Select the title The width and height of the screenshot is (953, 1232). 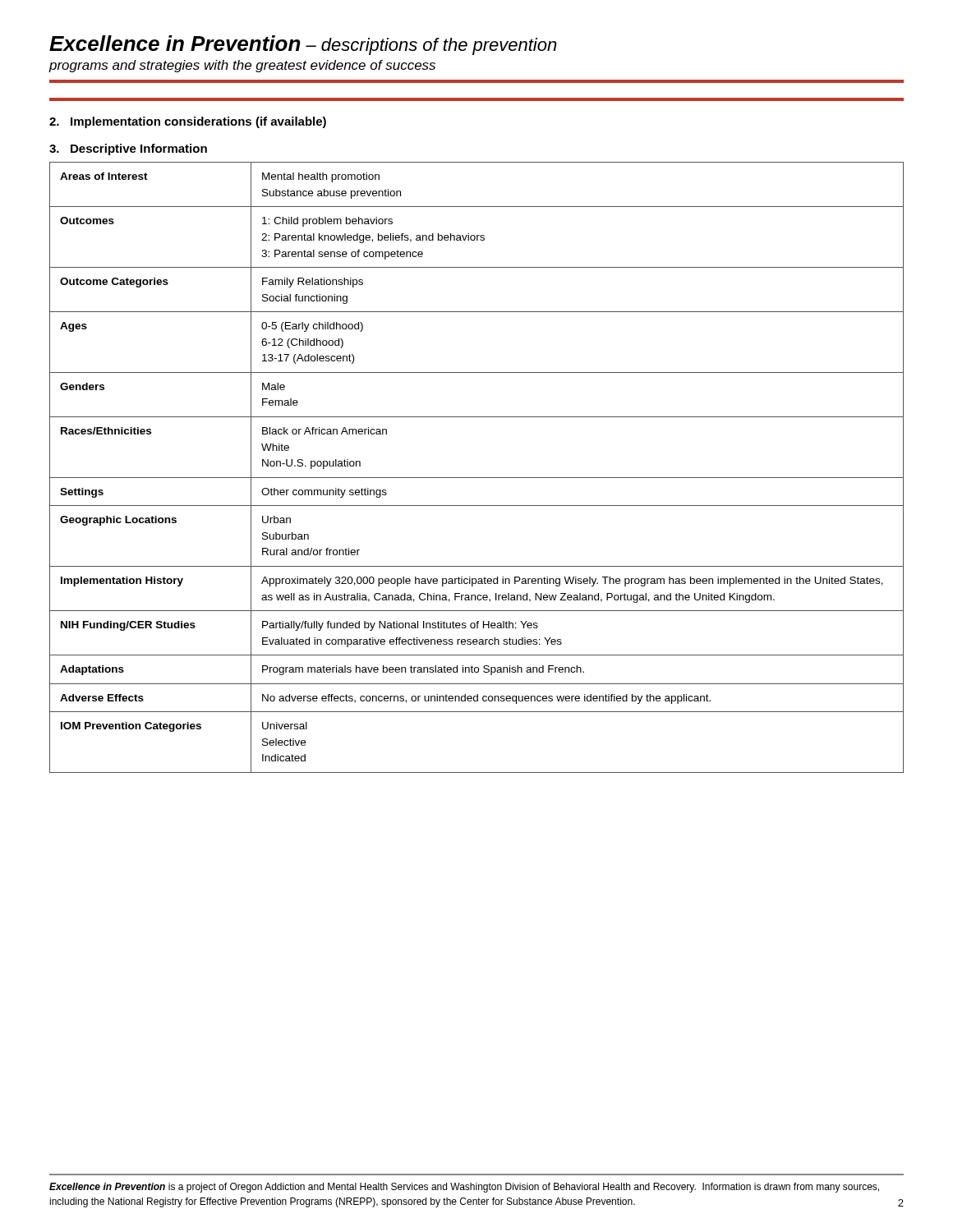click(x=476, y=53)
